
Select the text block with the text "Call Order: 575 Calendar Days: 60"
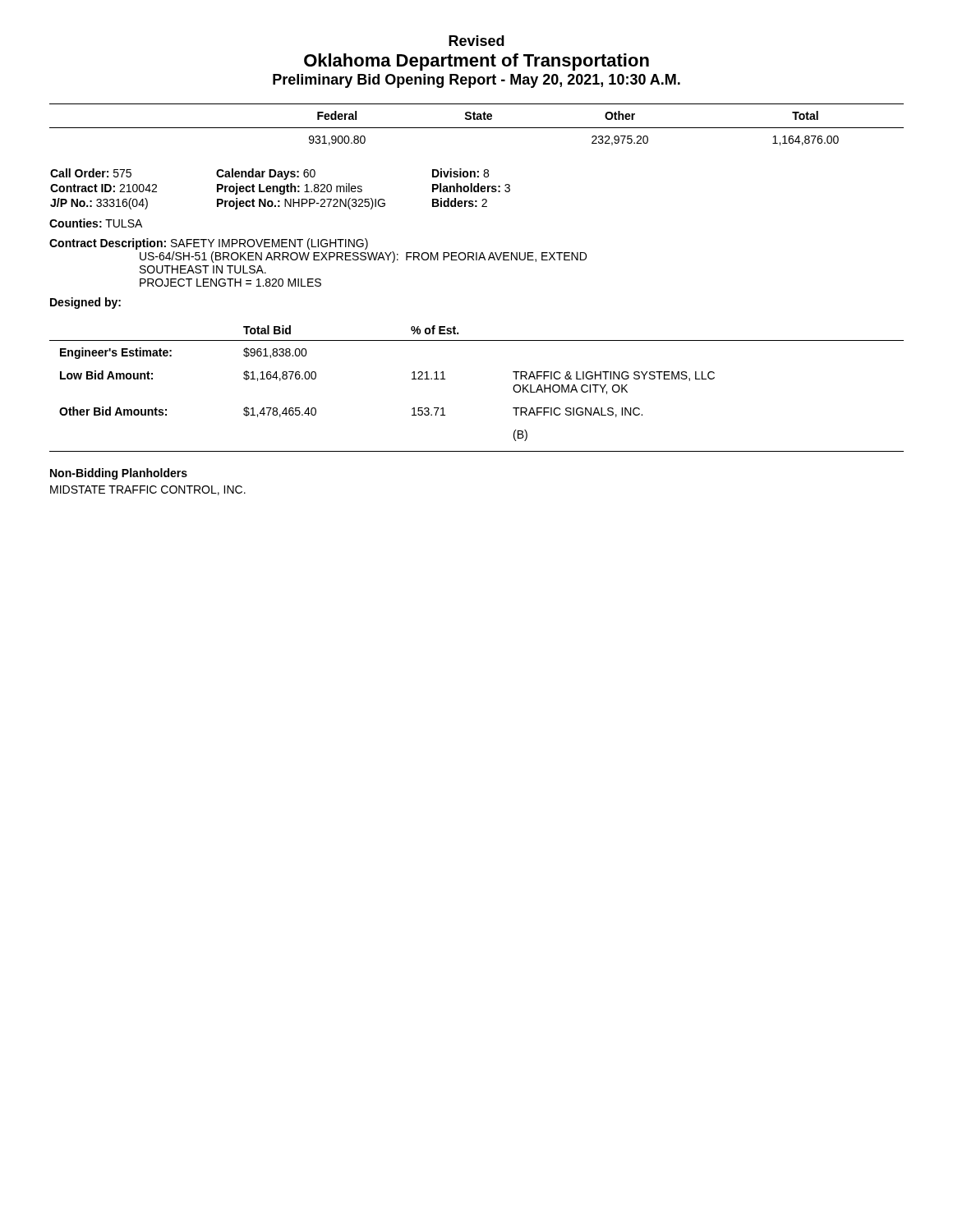[476, 188]
